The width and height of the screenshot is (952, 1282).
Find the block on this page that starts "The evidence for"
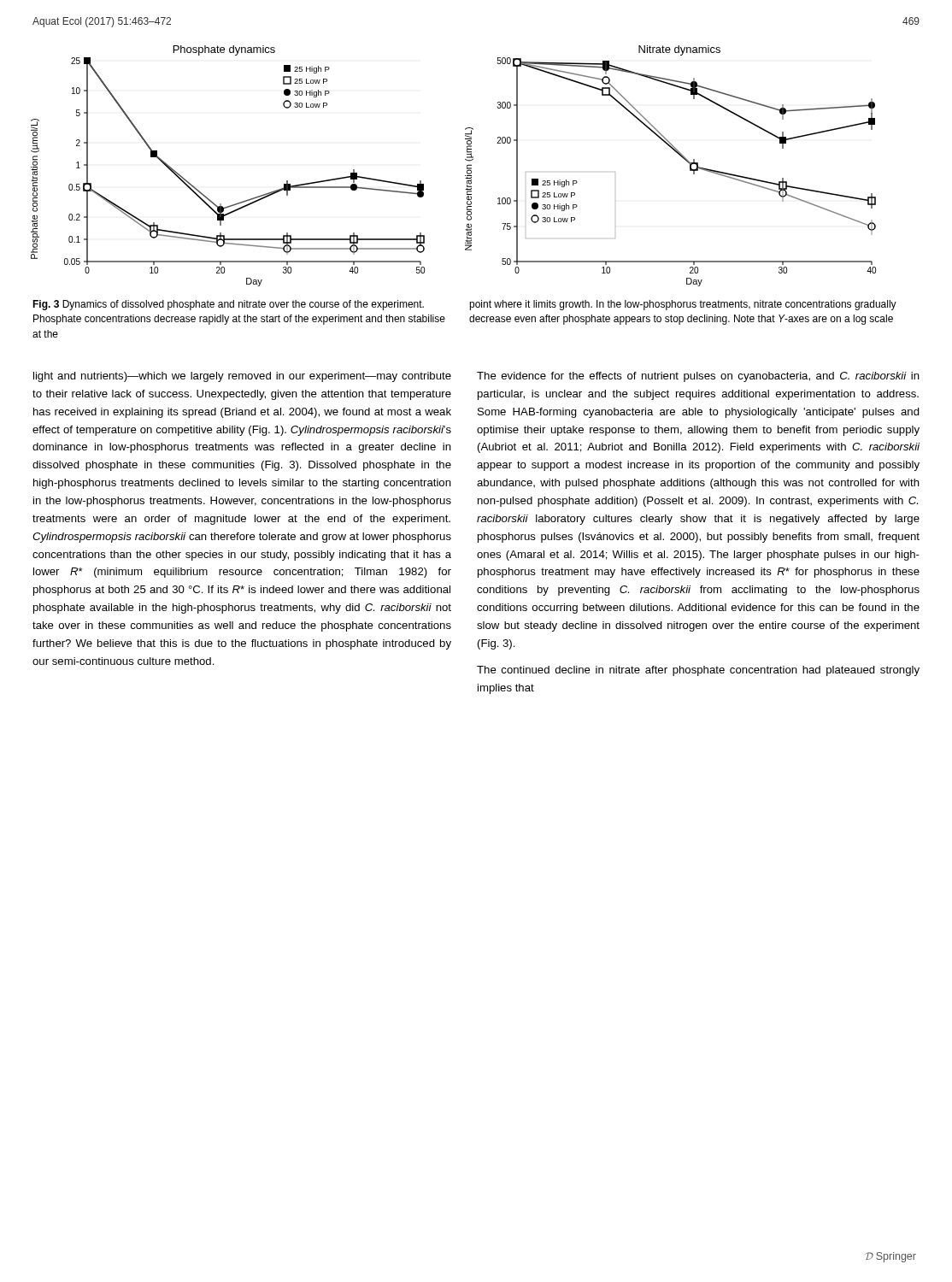click(698, 532)
